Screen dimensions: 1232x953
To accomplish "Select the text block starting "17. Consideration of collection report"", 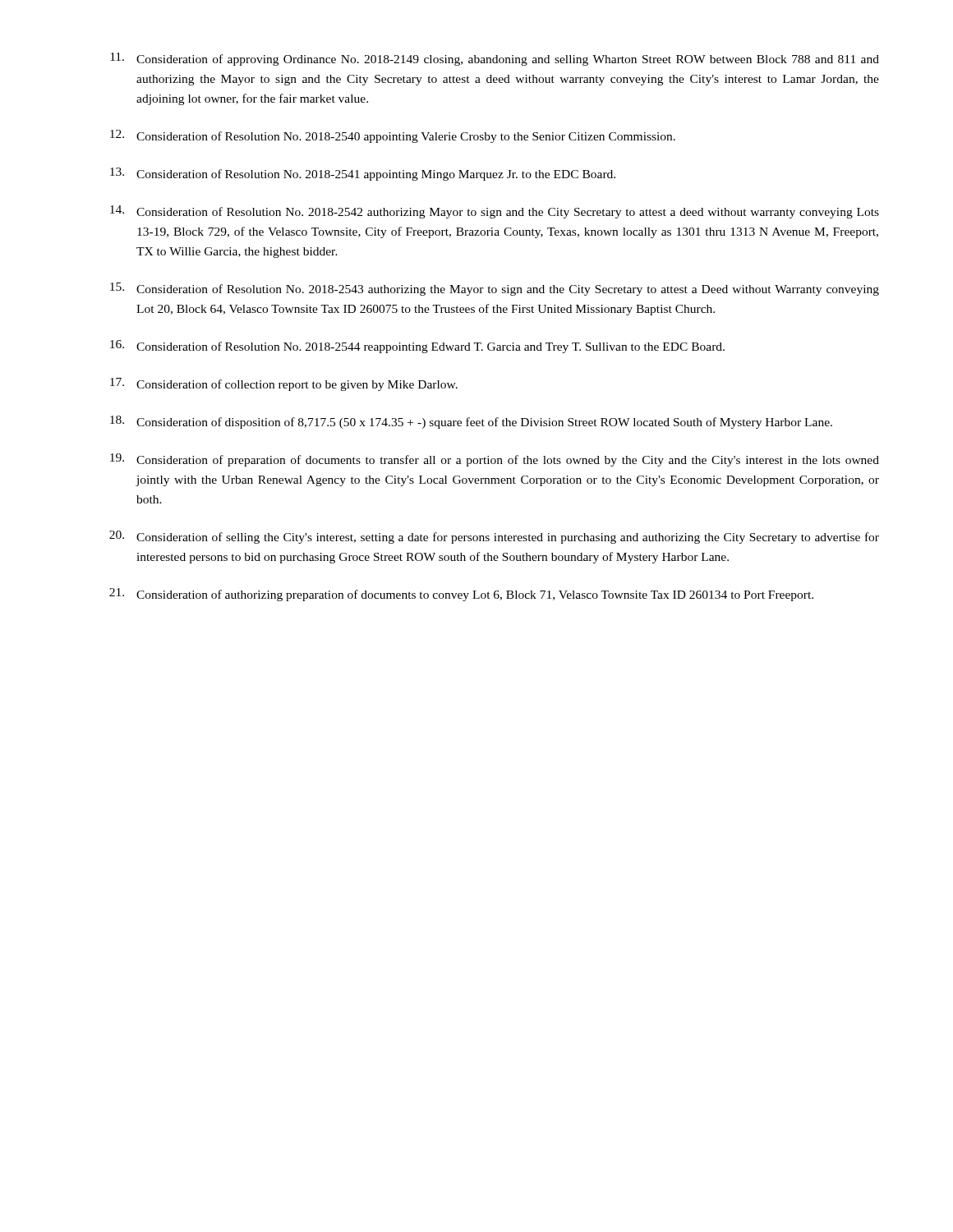I will [x=284, y=384].
